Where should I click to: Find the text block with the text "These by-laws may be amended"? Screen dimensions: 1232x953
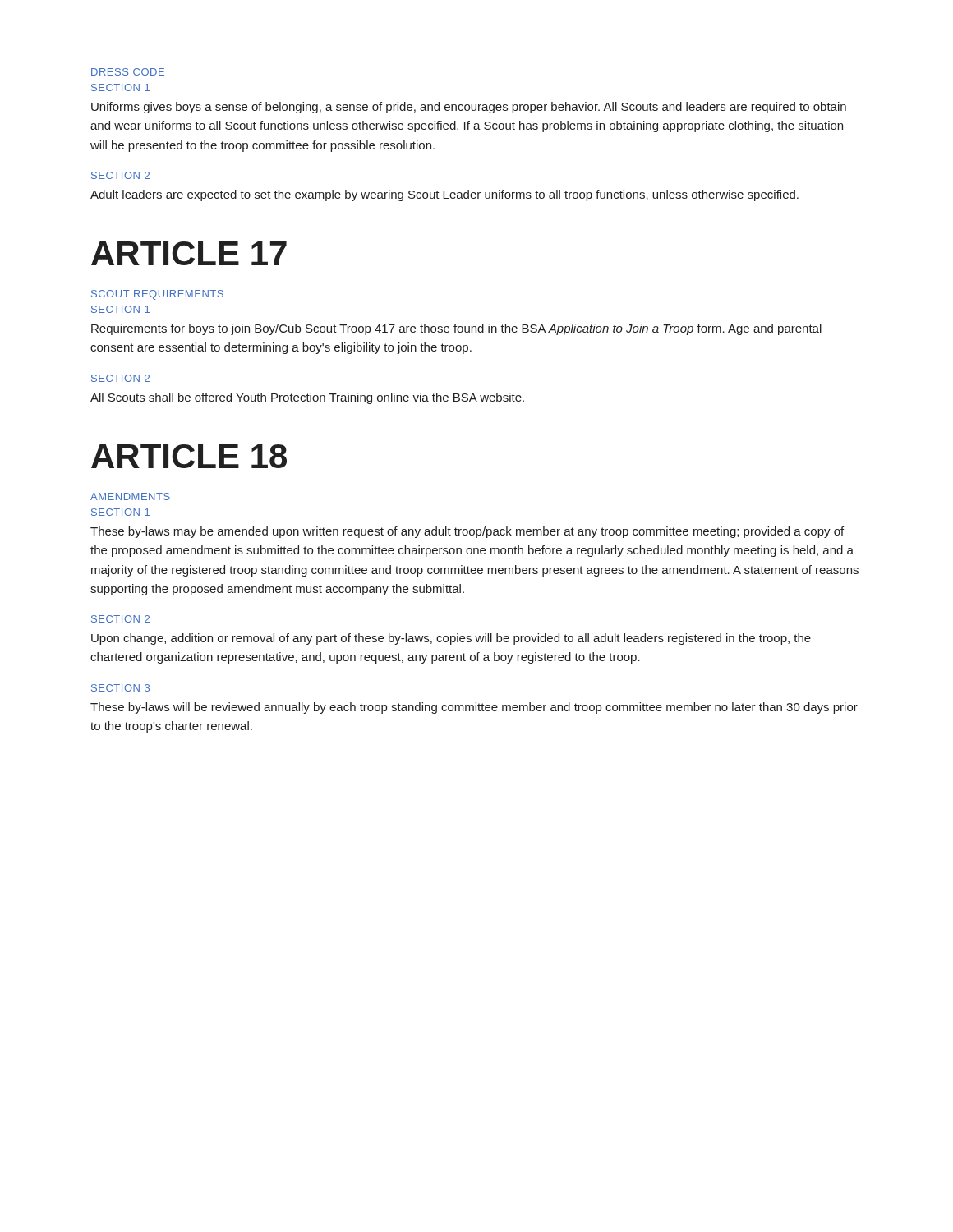[475, 560]
